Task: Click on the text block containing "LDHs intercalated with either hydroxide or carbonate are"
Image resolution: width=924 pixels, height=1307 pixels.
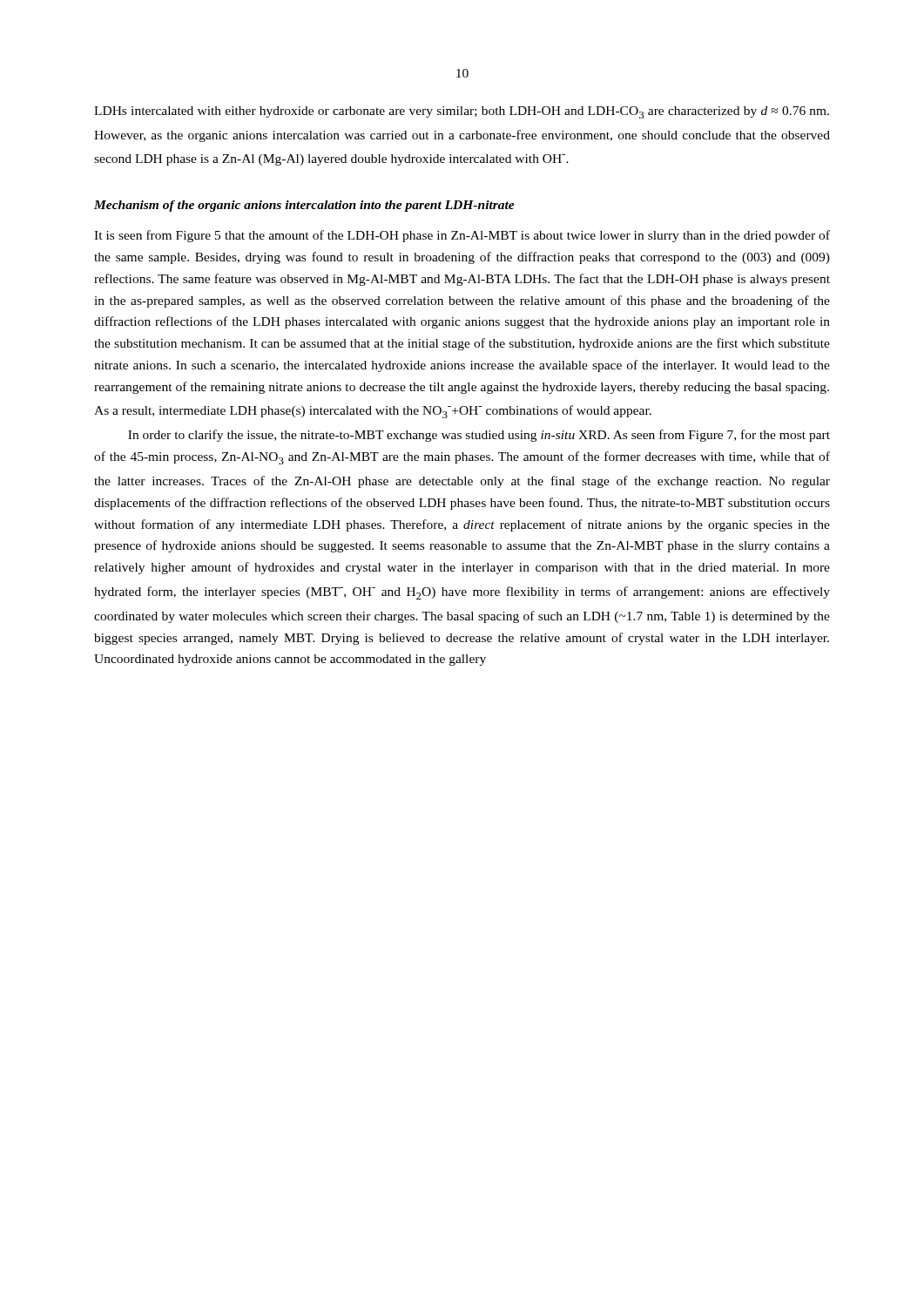Action: 462,135
